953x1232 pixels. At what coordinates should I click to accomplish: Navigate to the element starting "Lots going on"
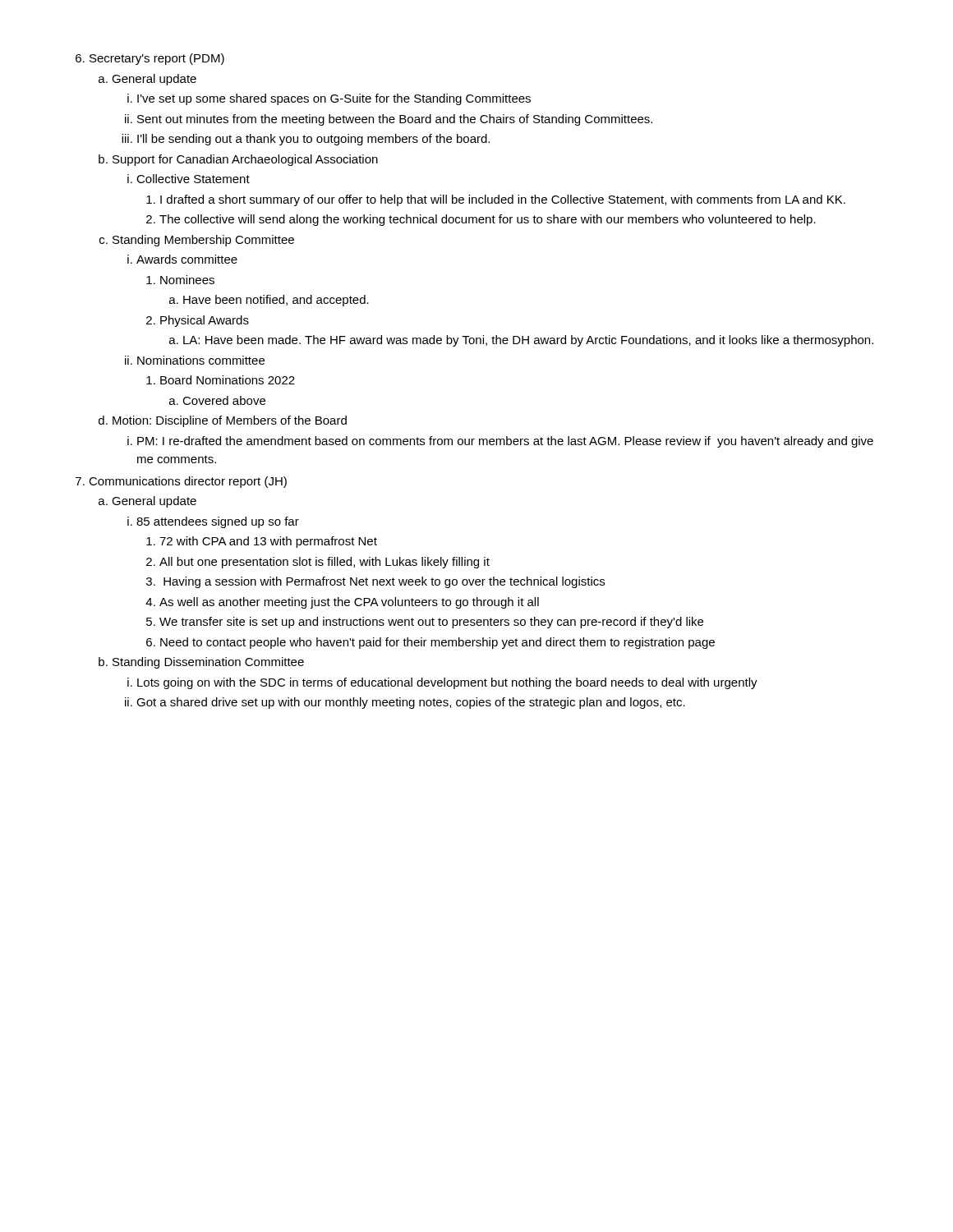click(447, 682)
